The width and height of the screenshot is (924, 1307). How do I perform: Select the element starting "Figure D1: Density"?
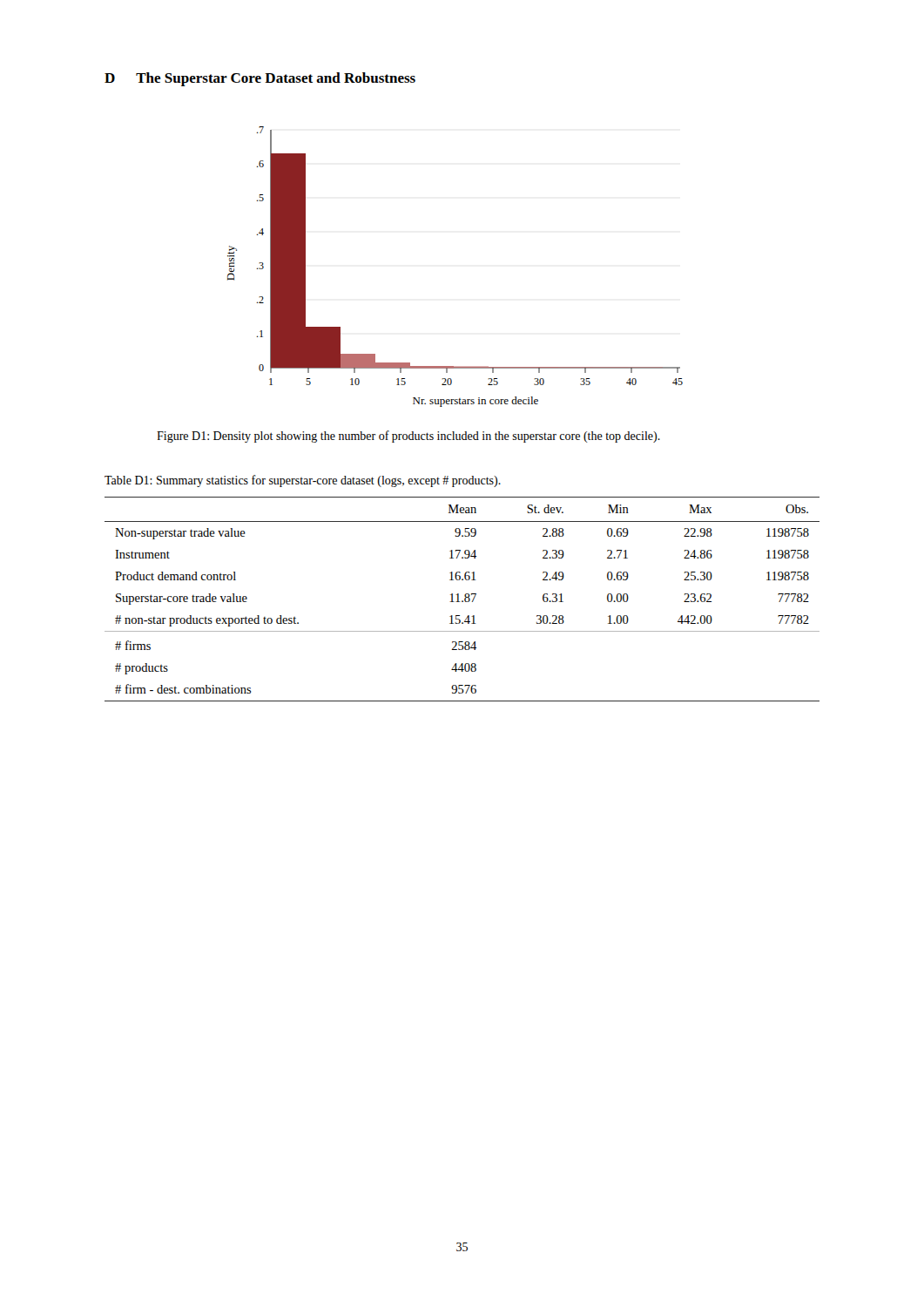click(409, 436)
